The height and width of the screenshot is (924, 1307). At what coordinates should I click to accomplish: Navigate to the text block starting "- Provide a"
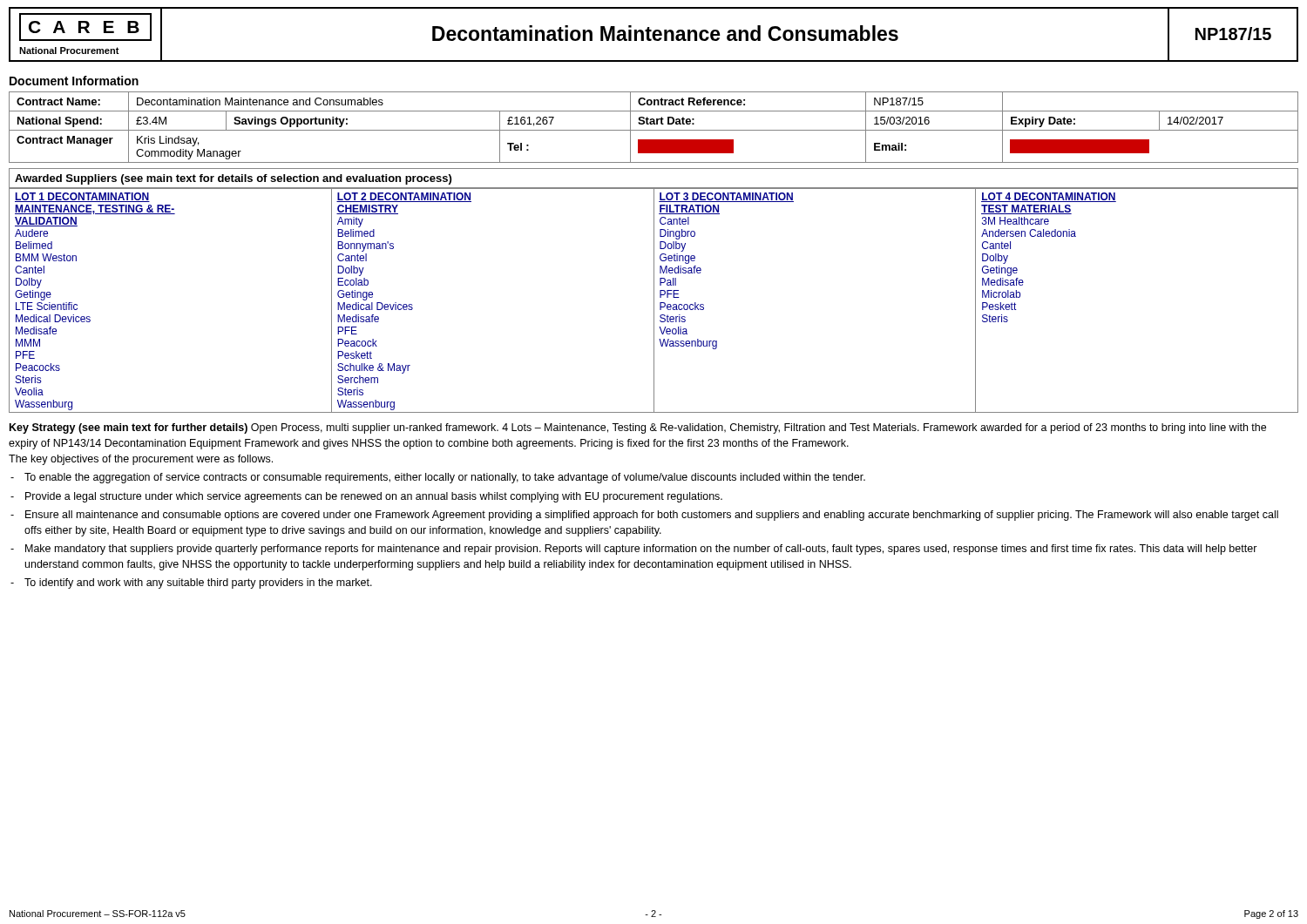click(x=374, y=496)
